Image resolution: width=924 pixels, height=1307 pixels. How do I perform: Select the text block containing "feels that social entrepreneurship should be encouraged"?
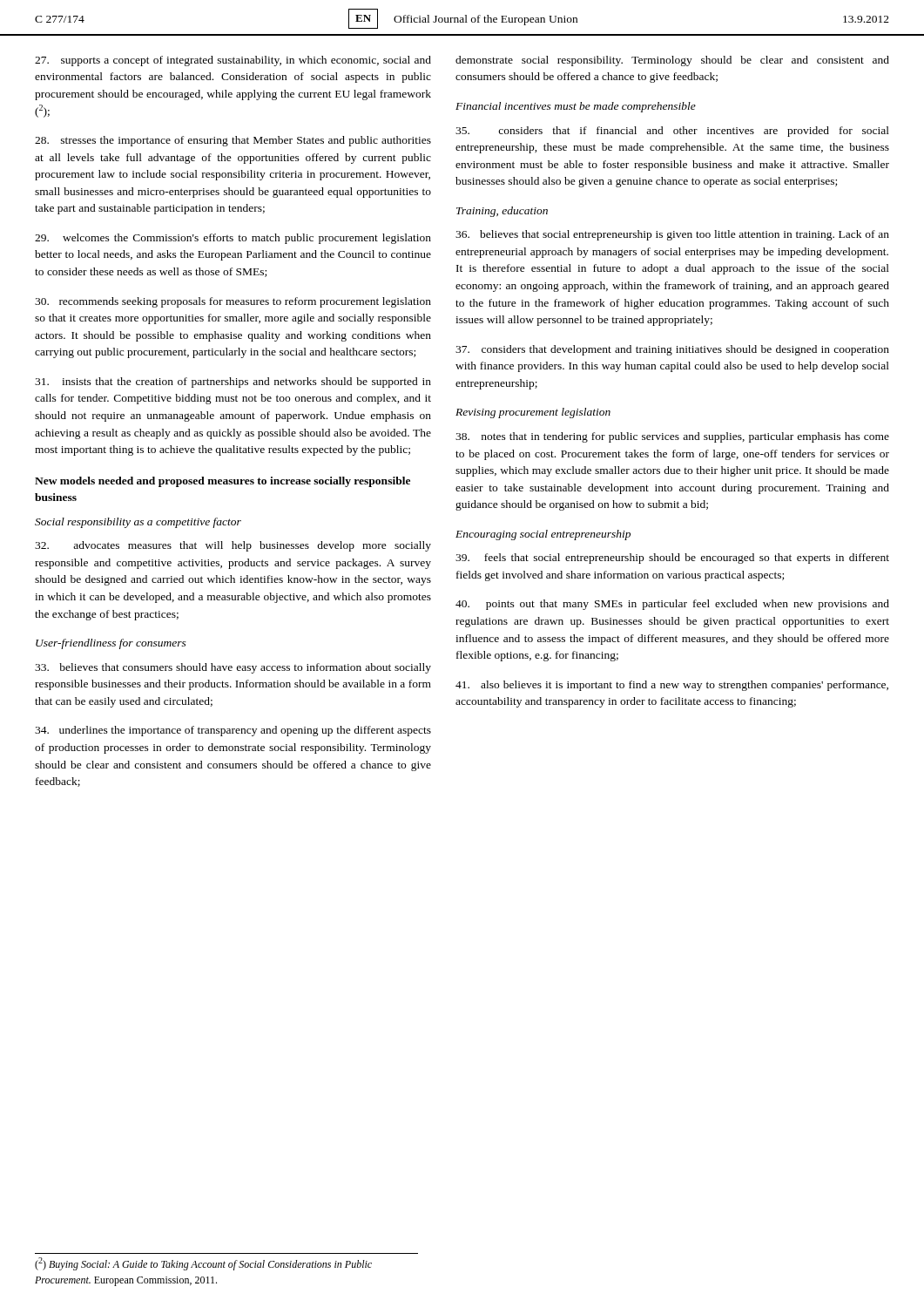tap(672, 566)
